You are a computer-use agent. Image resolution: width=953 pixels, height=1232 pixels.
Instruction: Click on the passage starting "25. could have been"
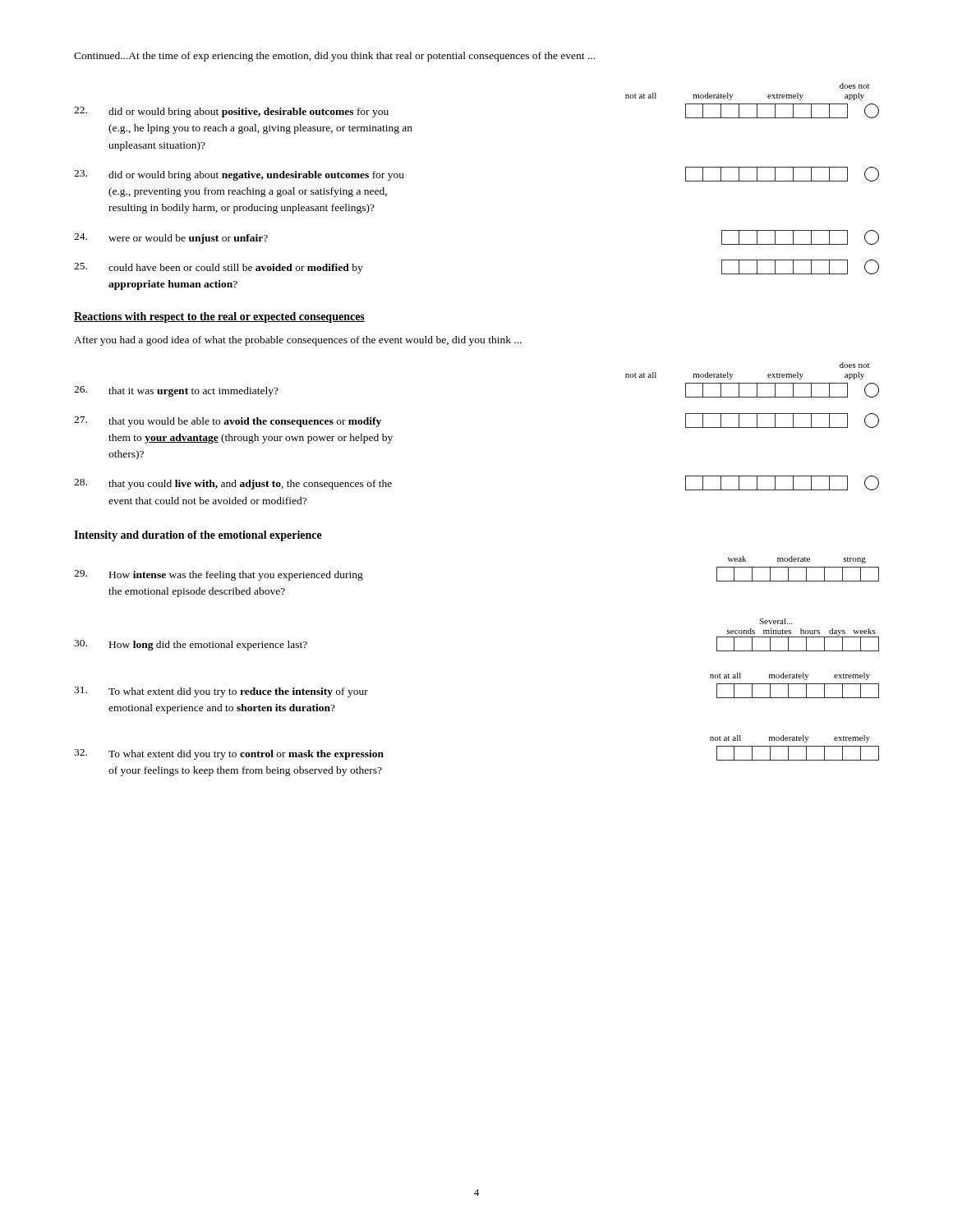tap(235, 267)
